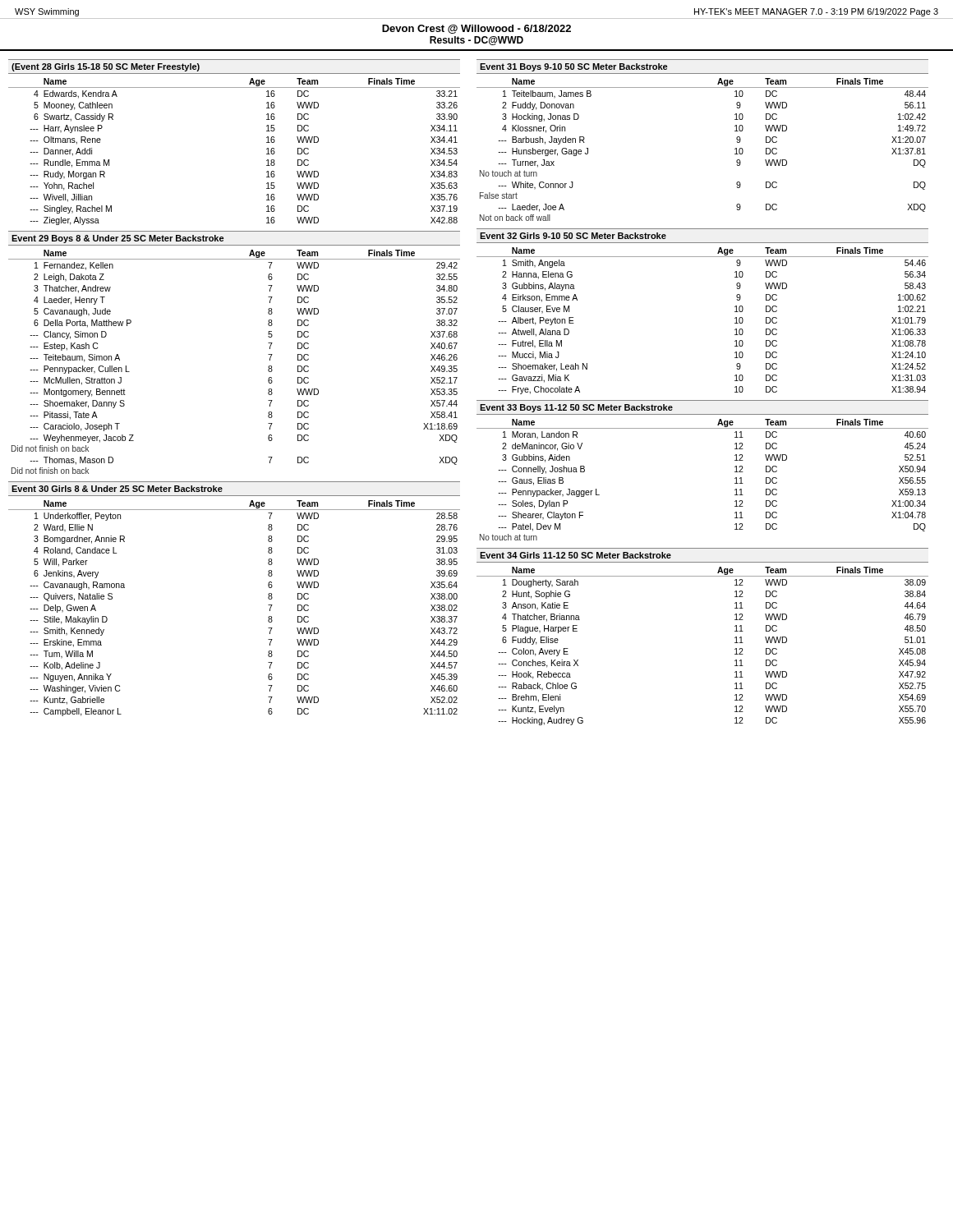Click on the passage starting "Results - DC@WWD"
The height and width of the screenshot is (1232, 953).
pyautogui.click(x=476, y=40)
